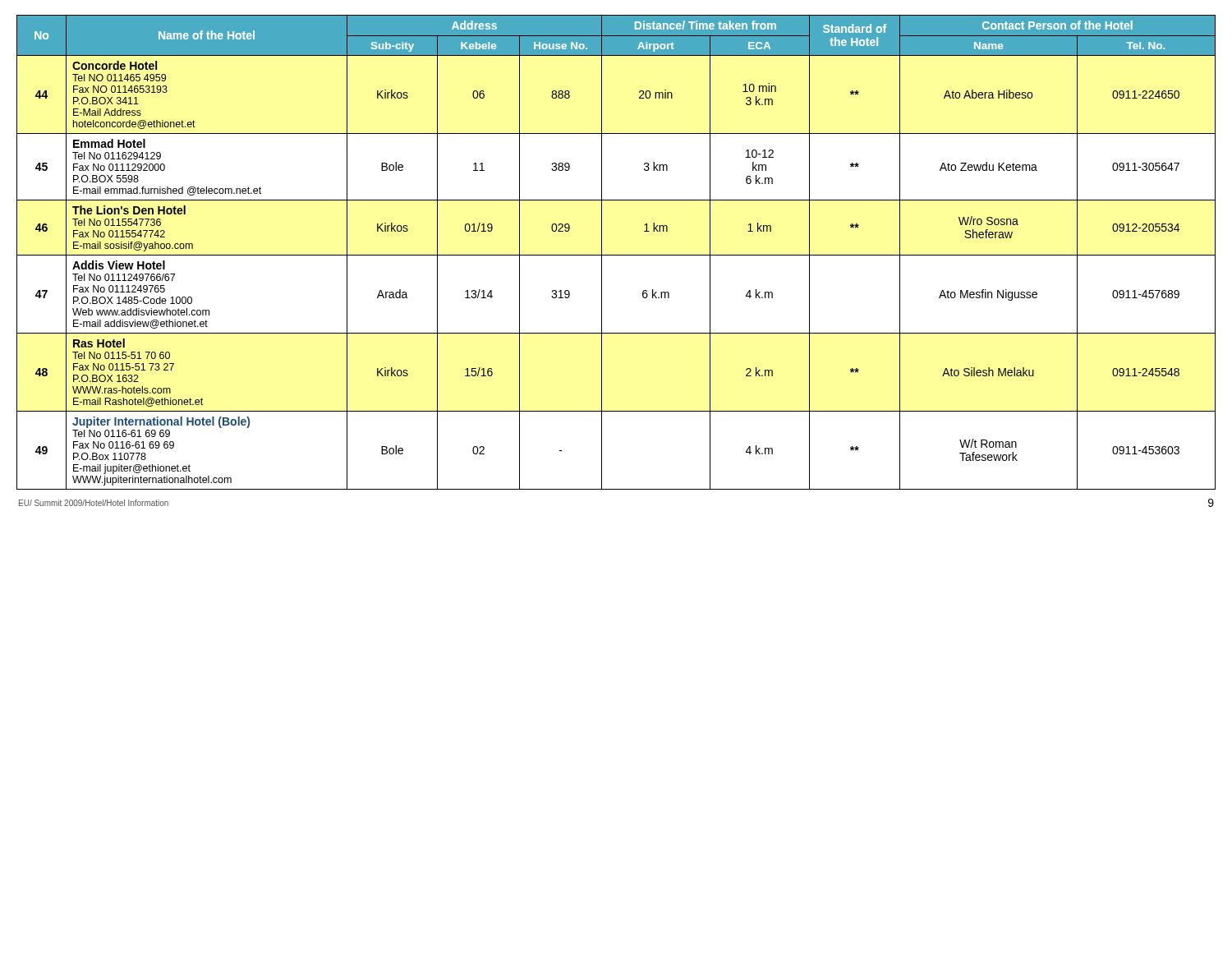Select the table that reads "Contact Person of the"
The image size is (1232, 953).
click(x=616, y=252)
